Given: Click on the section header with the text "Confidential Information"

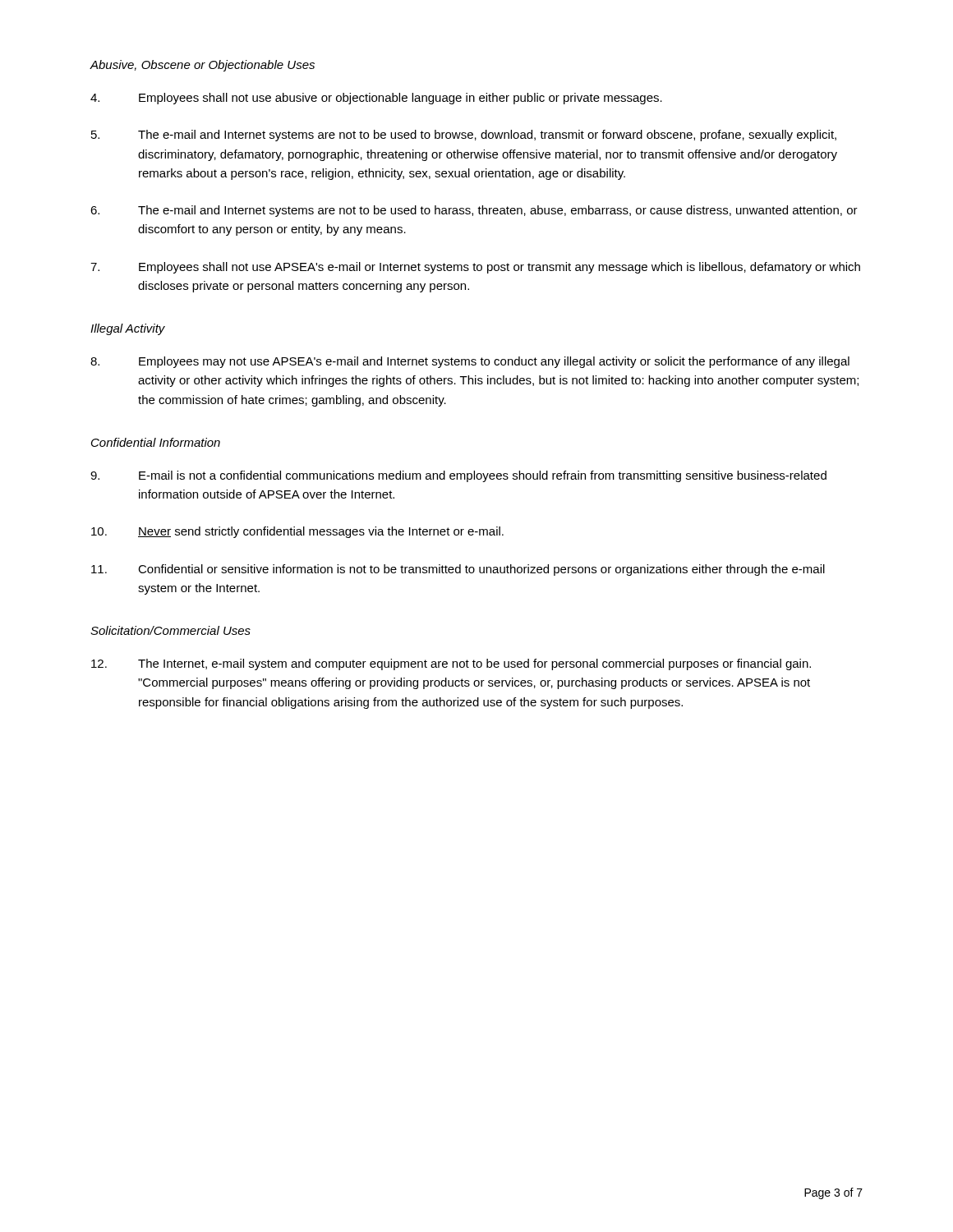Looking at the screenshot, I should [155, 442].
